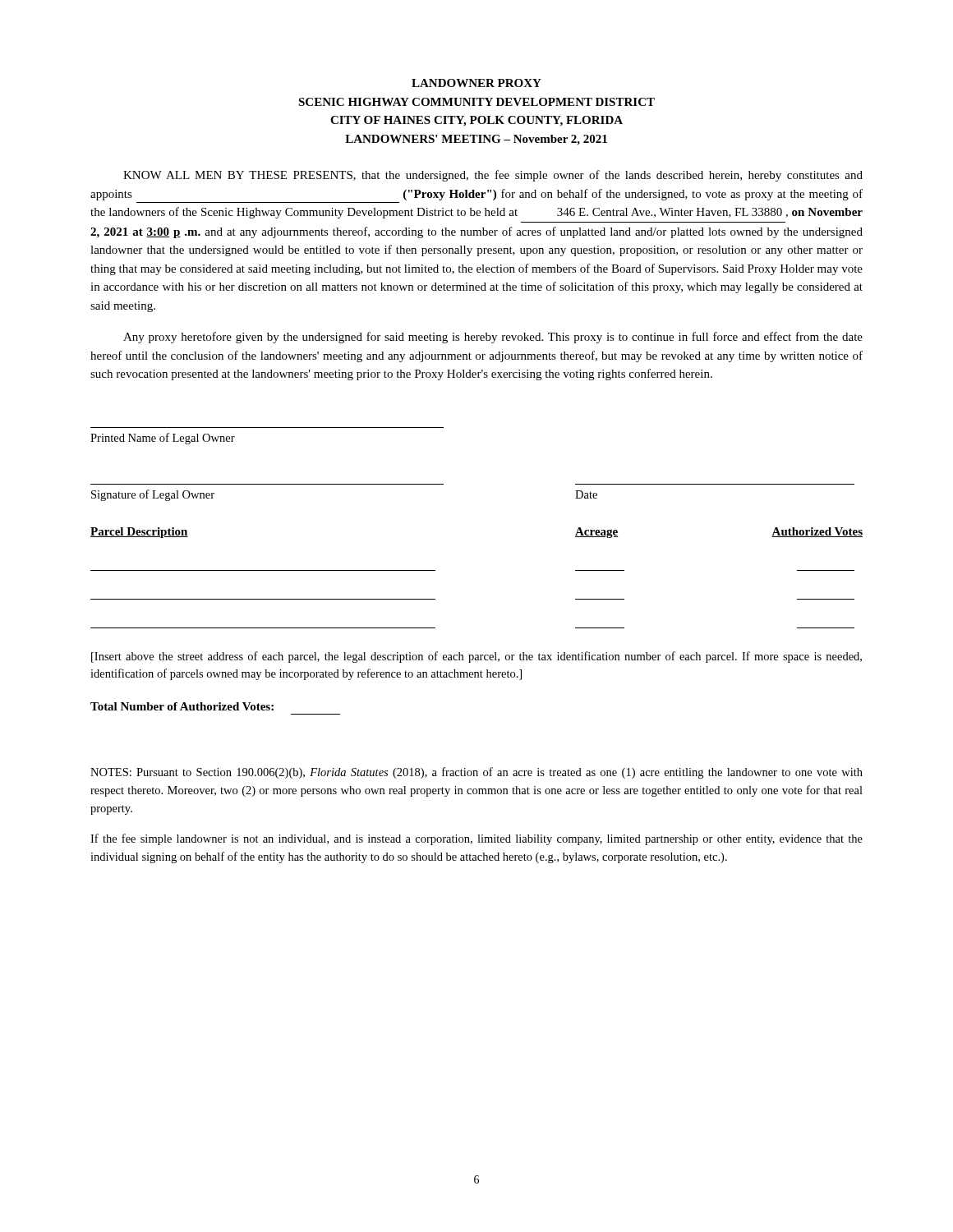
Task: Navigate to the passage starting "KNOW ALL MEN BY"
Action: coord(476,240)
